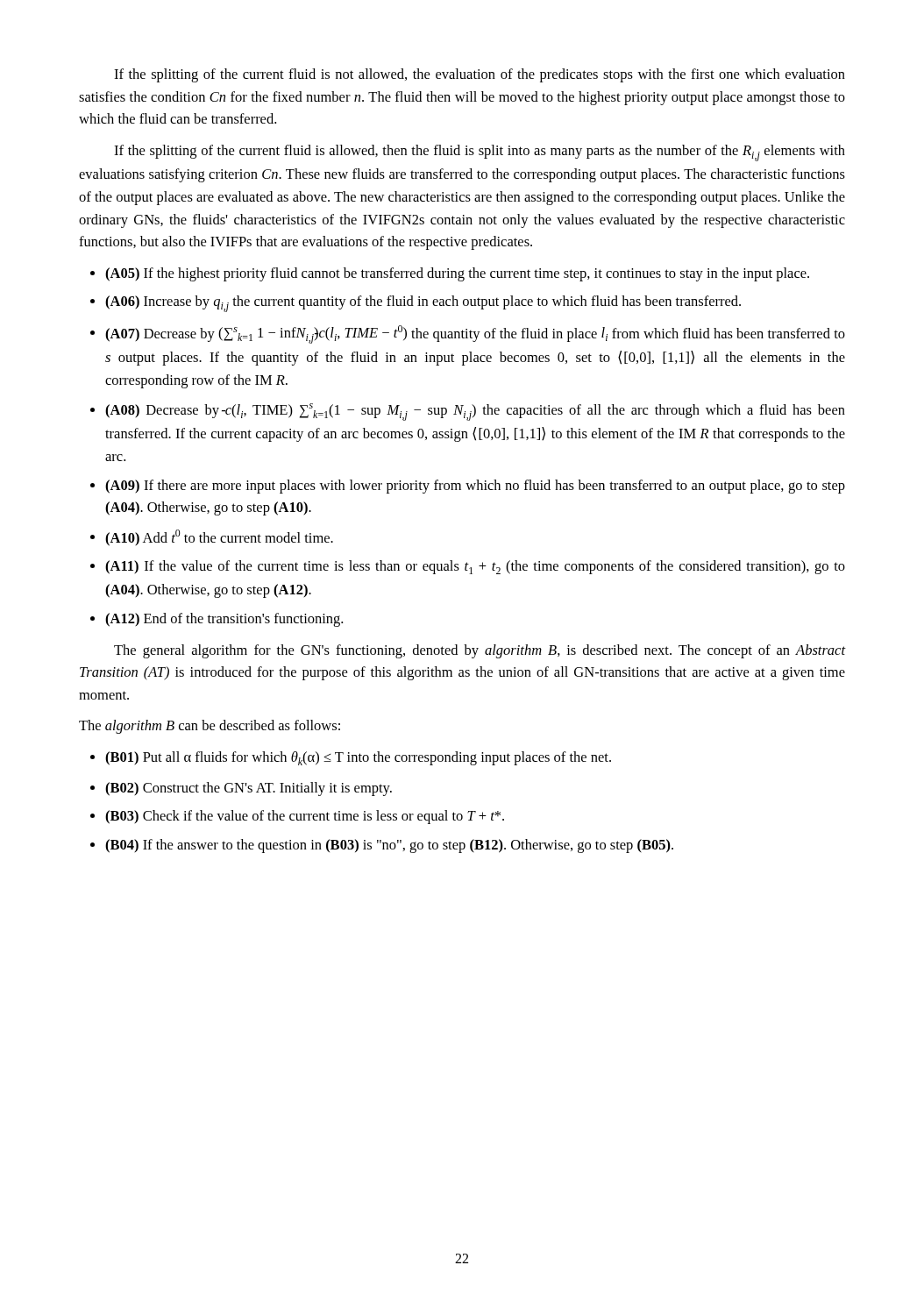Image resolution: width=924 pixels, height=1315 pixels.
Task: Click on the text block starting "If the splitting of the current fluid is"
Action: pos(462,158)
